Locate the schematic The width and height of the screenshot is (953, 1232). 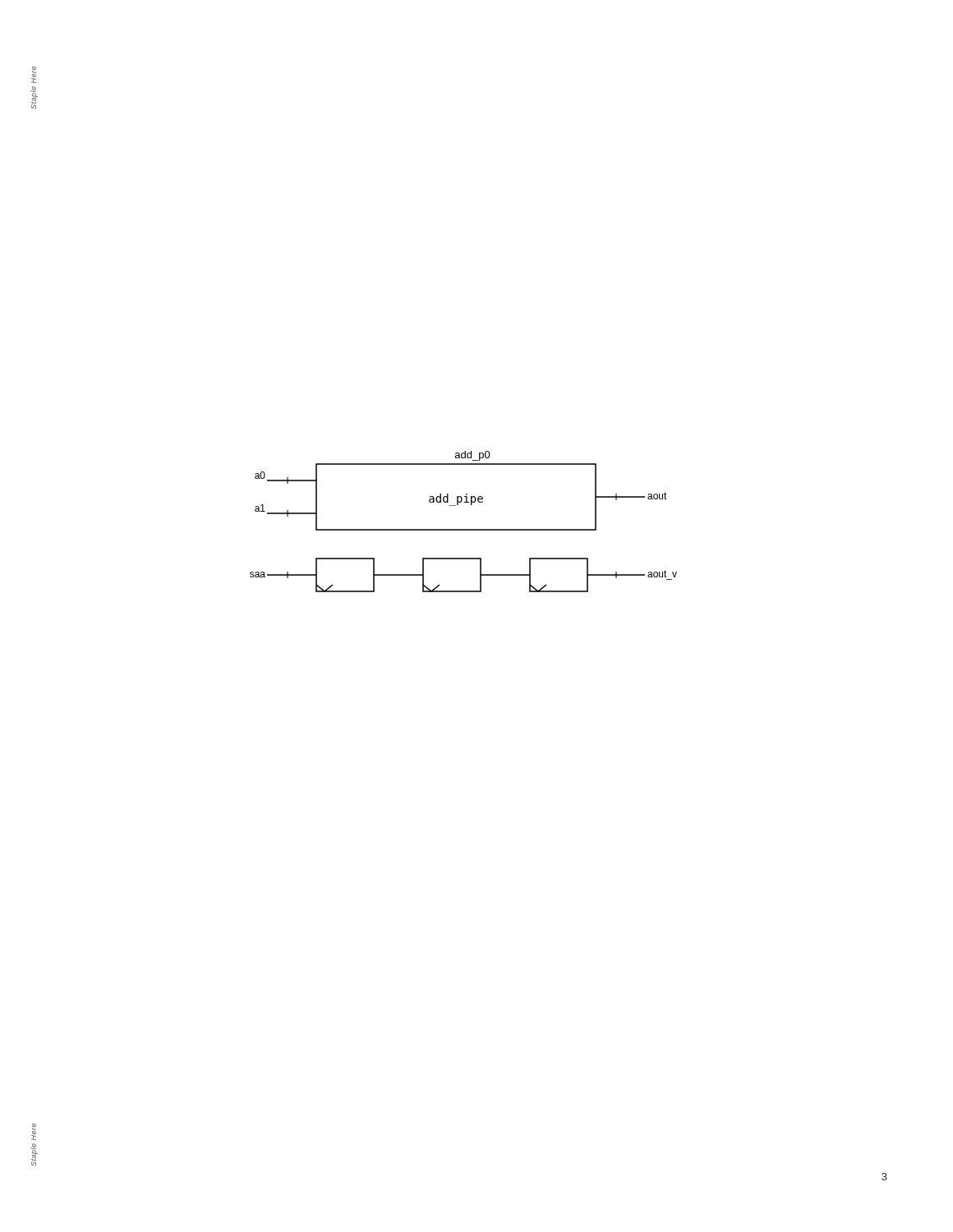[x=472, y=542]
